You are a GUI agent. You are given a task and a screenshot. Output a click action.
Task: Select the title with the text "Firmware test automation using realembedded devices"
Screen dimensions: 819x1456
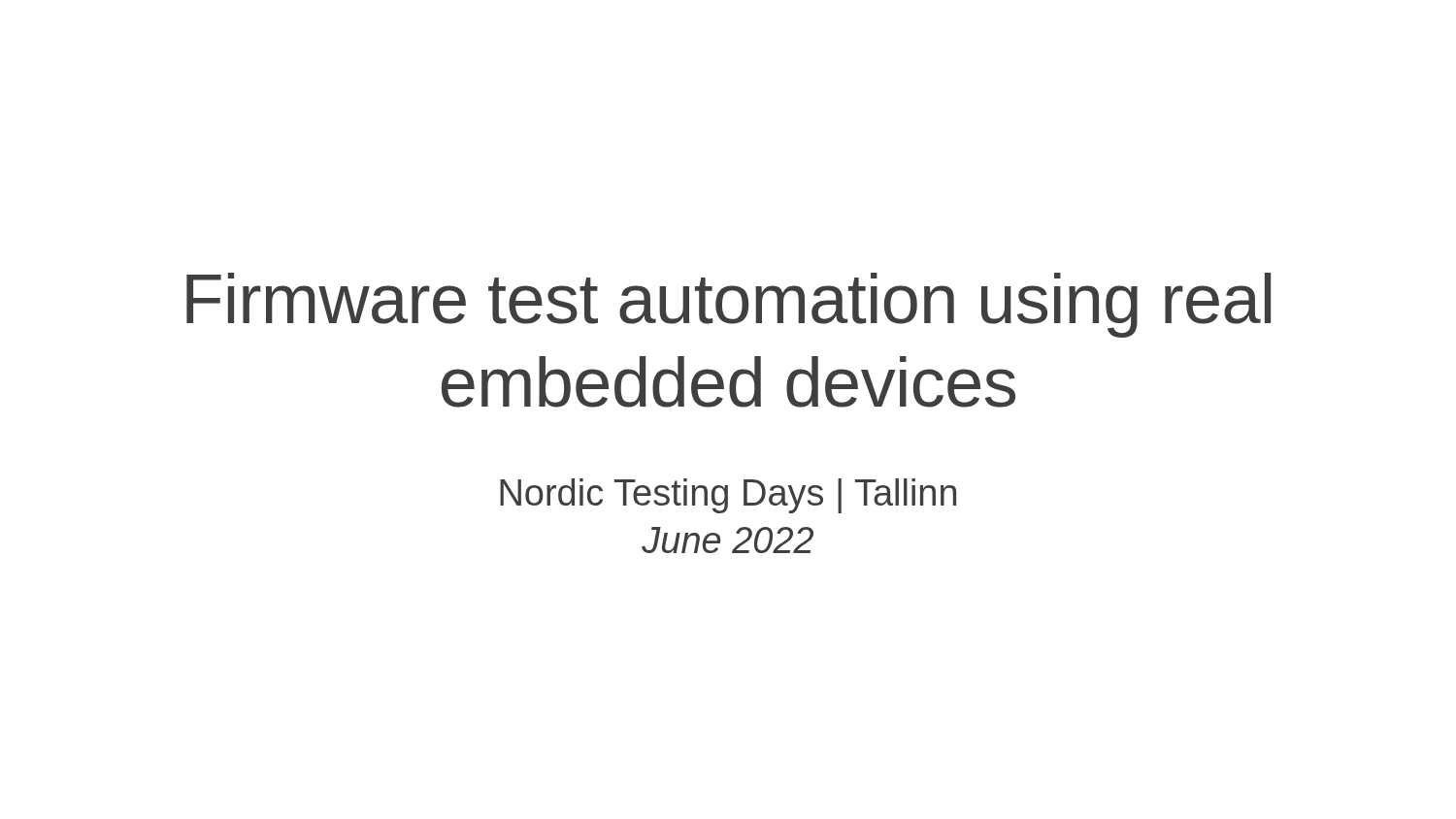(x=728, y=341)
